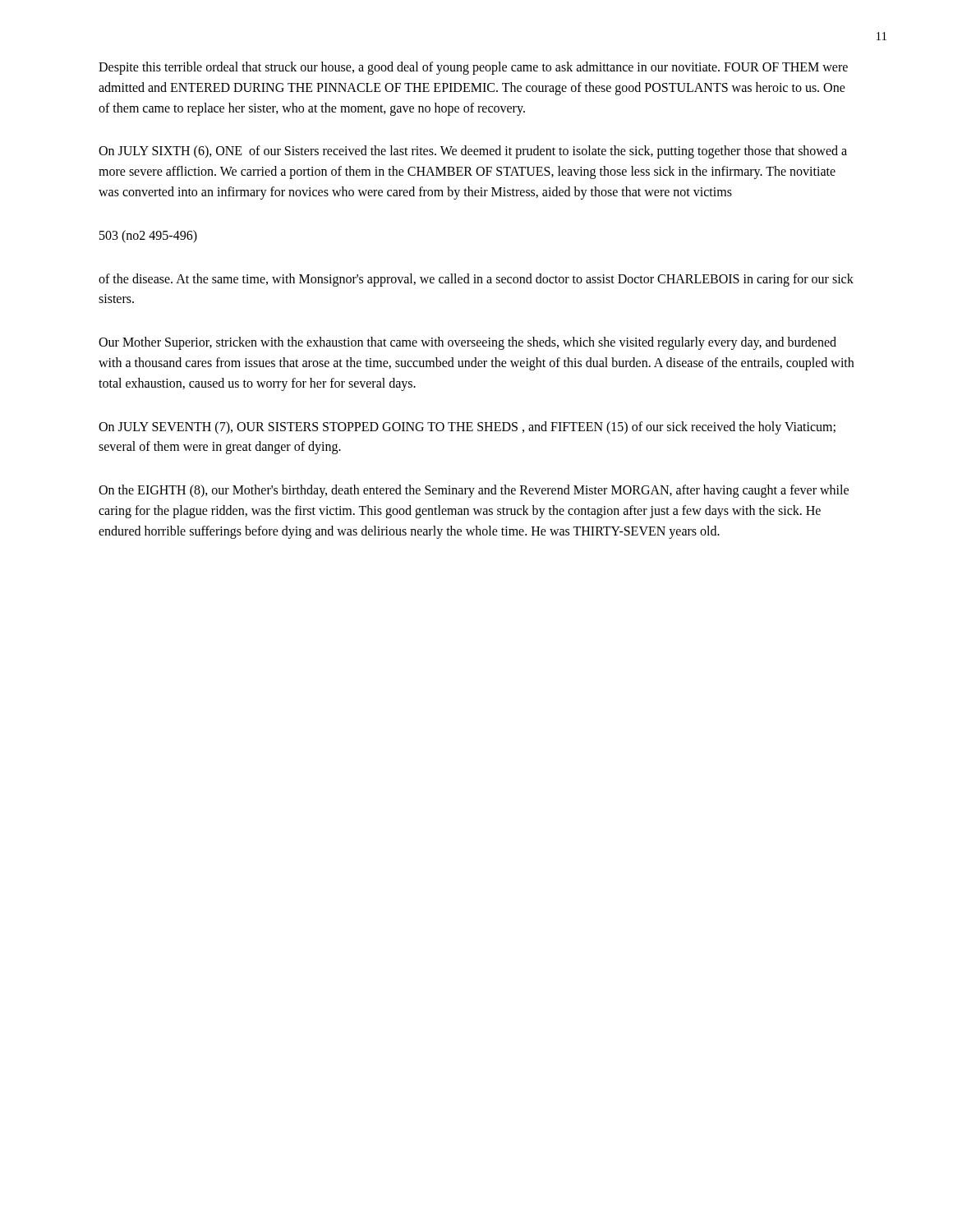The width and height of the screenshot is (953, 1232).
Task: Select the text block containing "of the disease. At the same time,"
Action: [476, 289]
